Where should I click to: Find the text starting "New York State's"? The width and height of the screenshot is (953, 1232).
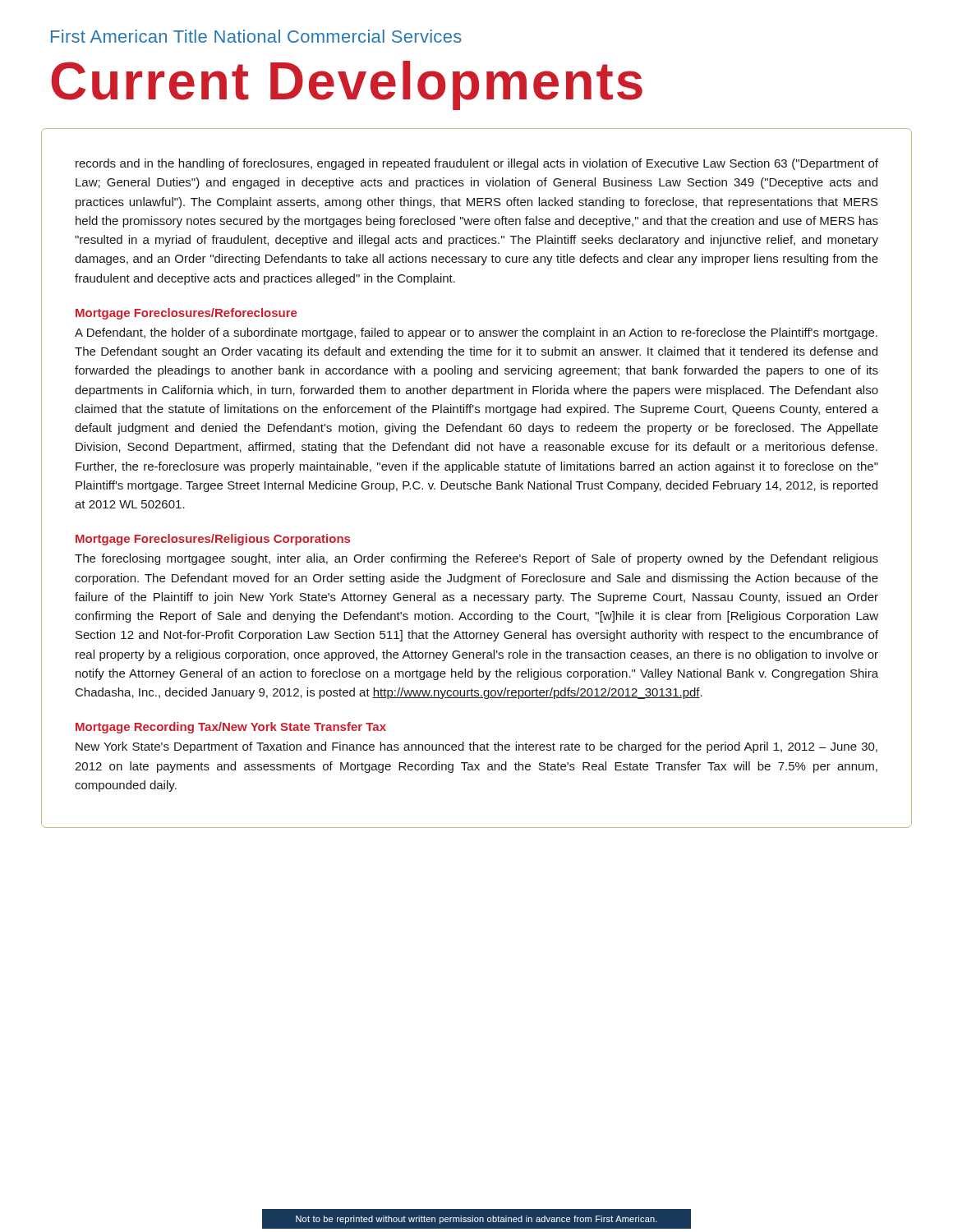pyautogui.click(x=476, y=766)
